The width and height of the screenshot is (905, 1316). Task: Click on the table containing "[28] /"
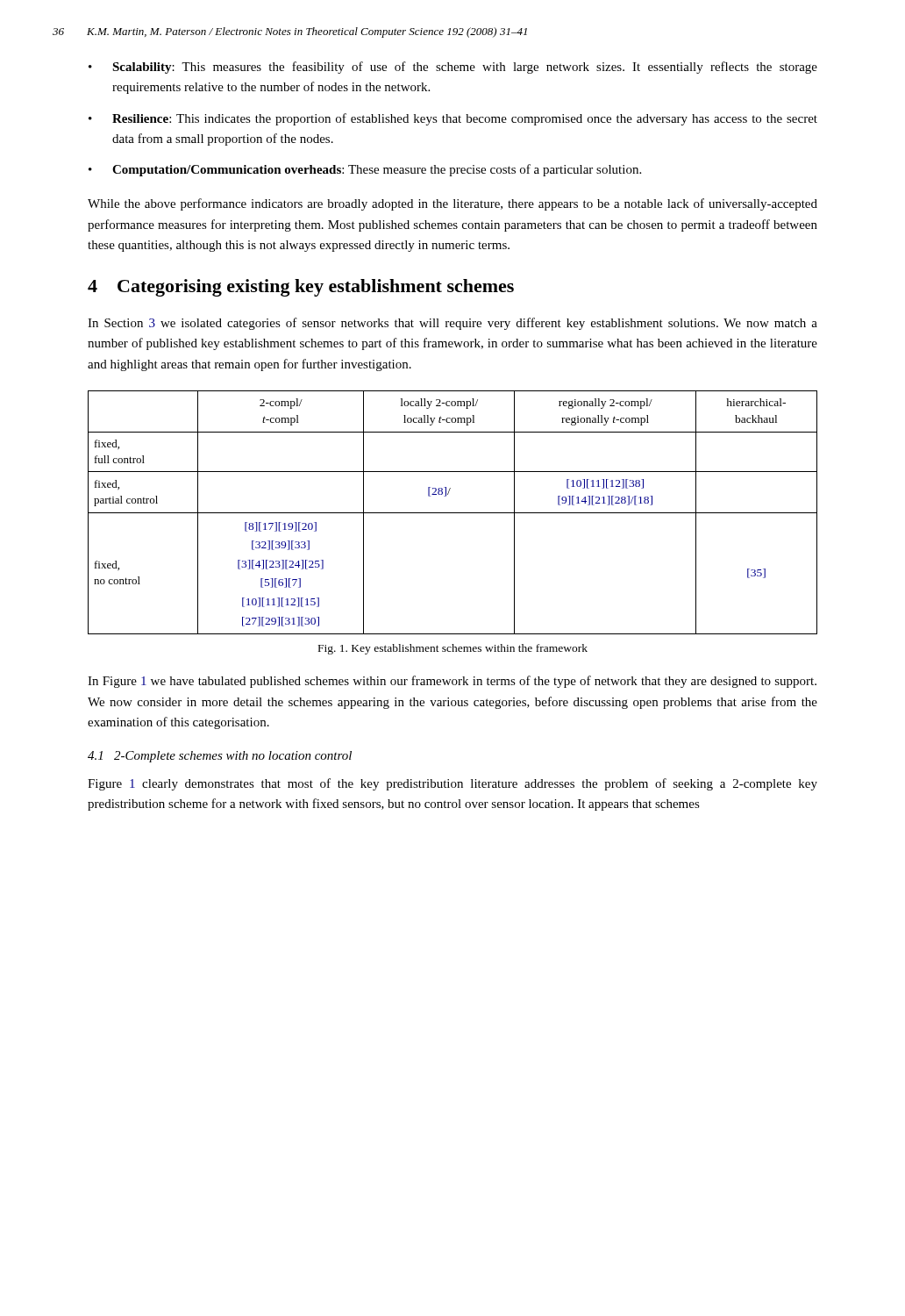[452, 512]
